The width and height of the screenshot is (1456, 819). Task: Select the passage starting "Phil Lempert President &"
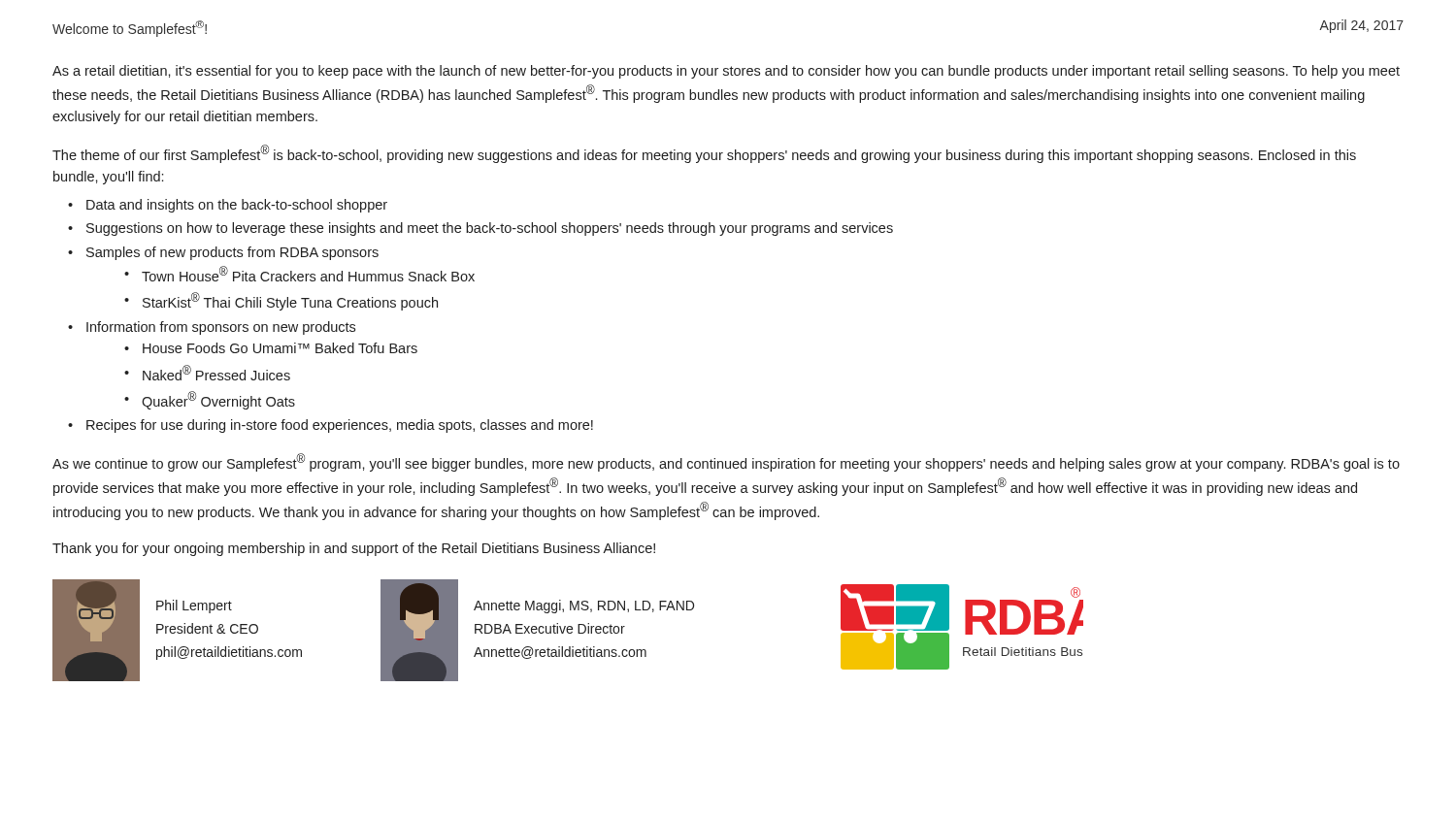tap(229, 629)
